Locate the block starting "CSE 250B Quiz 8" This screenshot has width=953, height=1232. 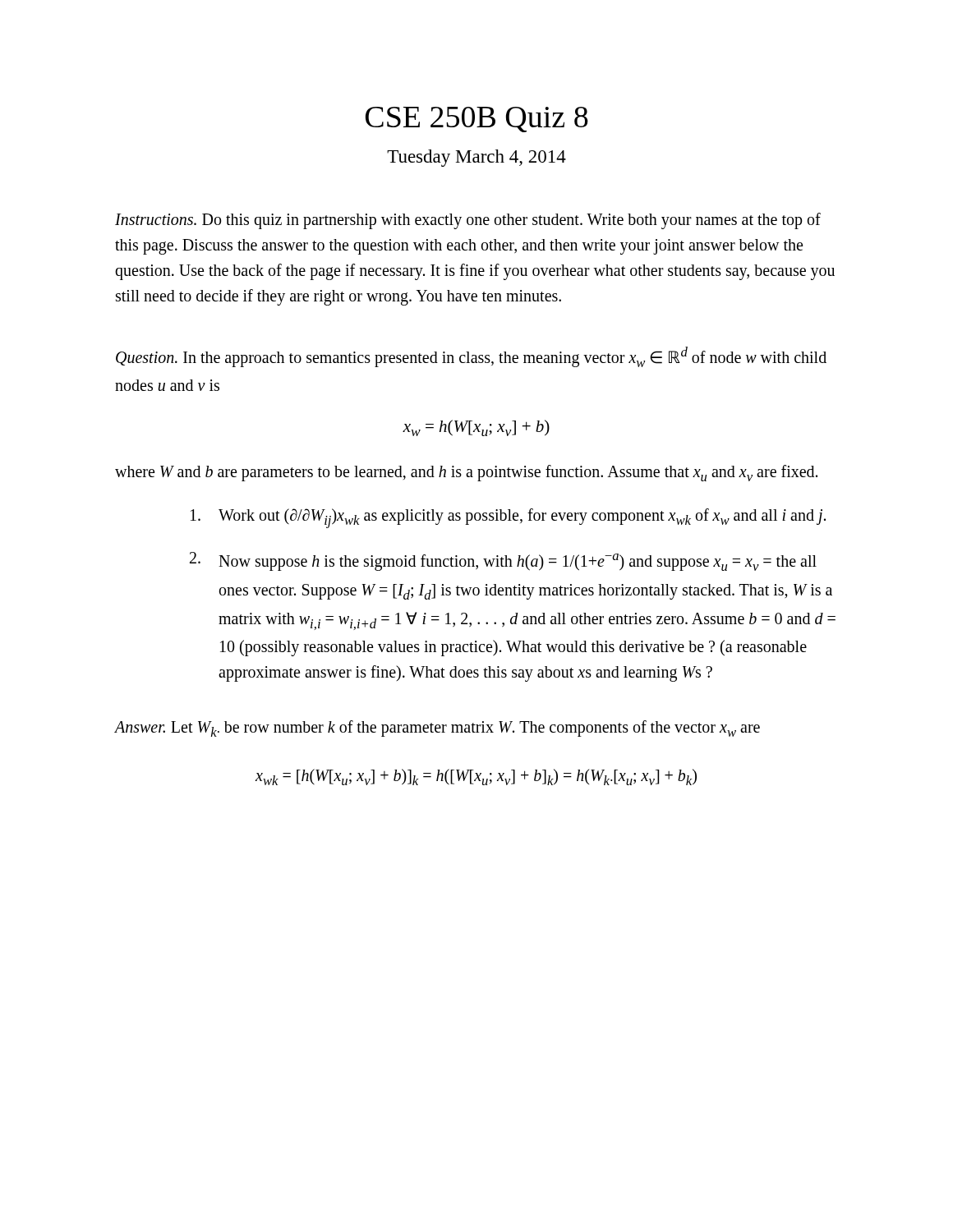point(476,117)
